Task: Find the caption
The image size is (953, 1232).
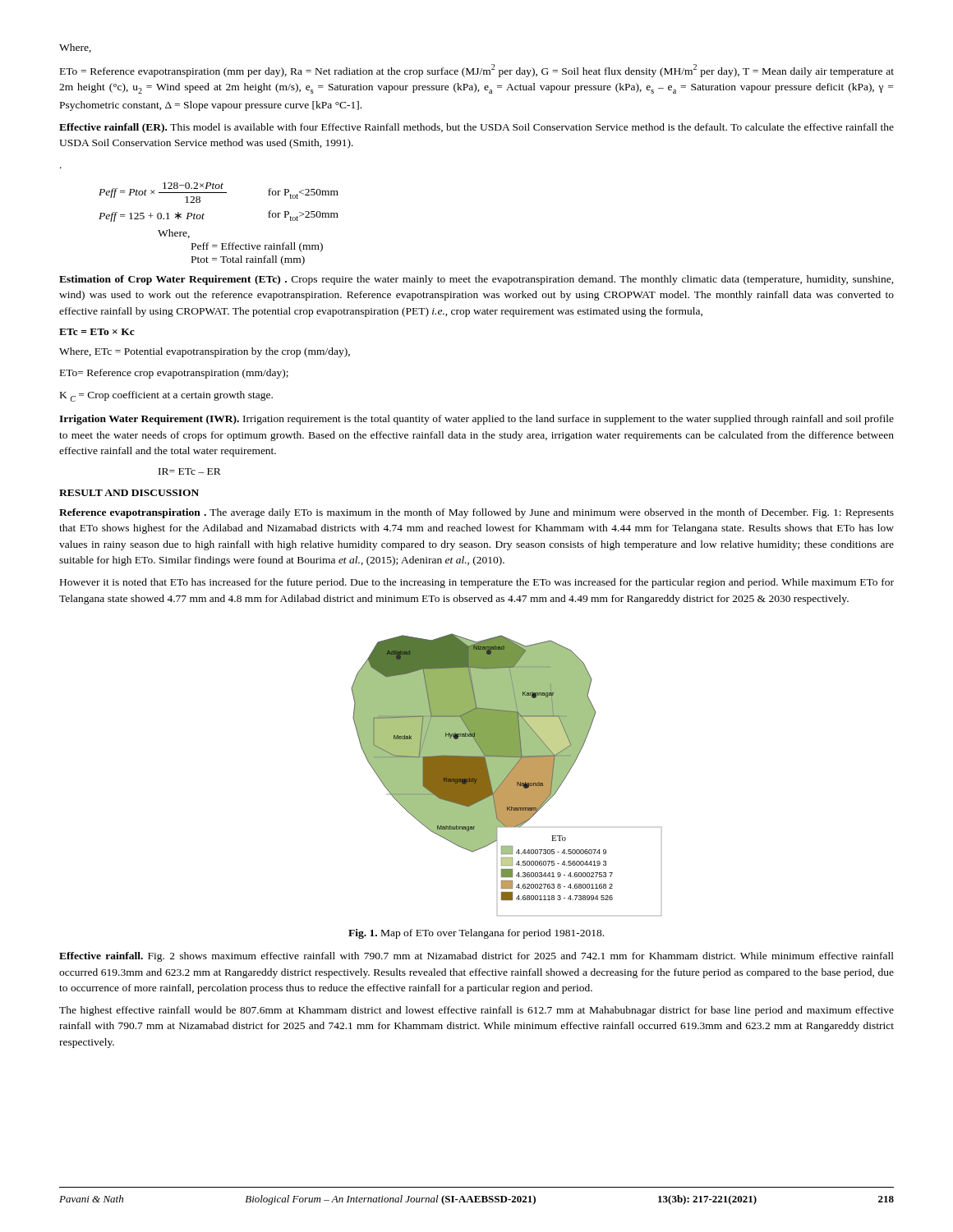Action: 476,933
